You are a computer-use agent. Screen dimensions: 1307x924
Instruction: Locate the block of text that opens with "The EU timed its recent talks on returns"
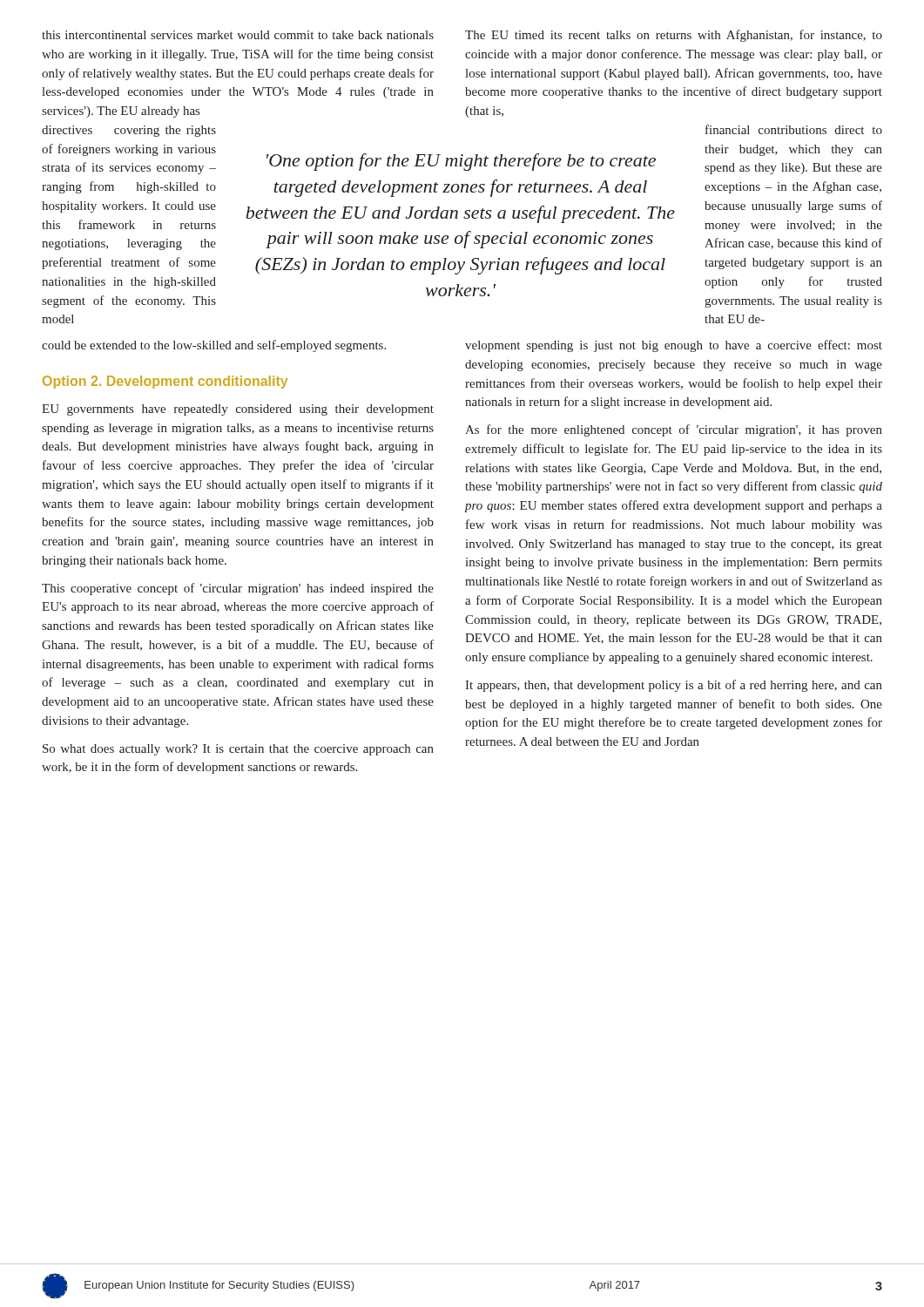[674, 74]
